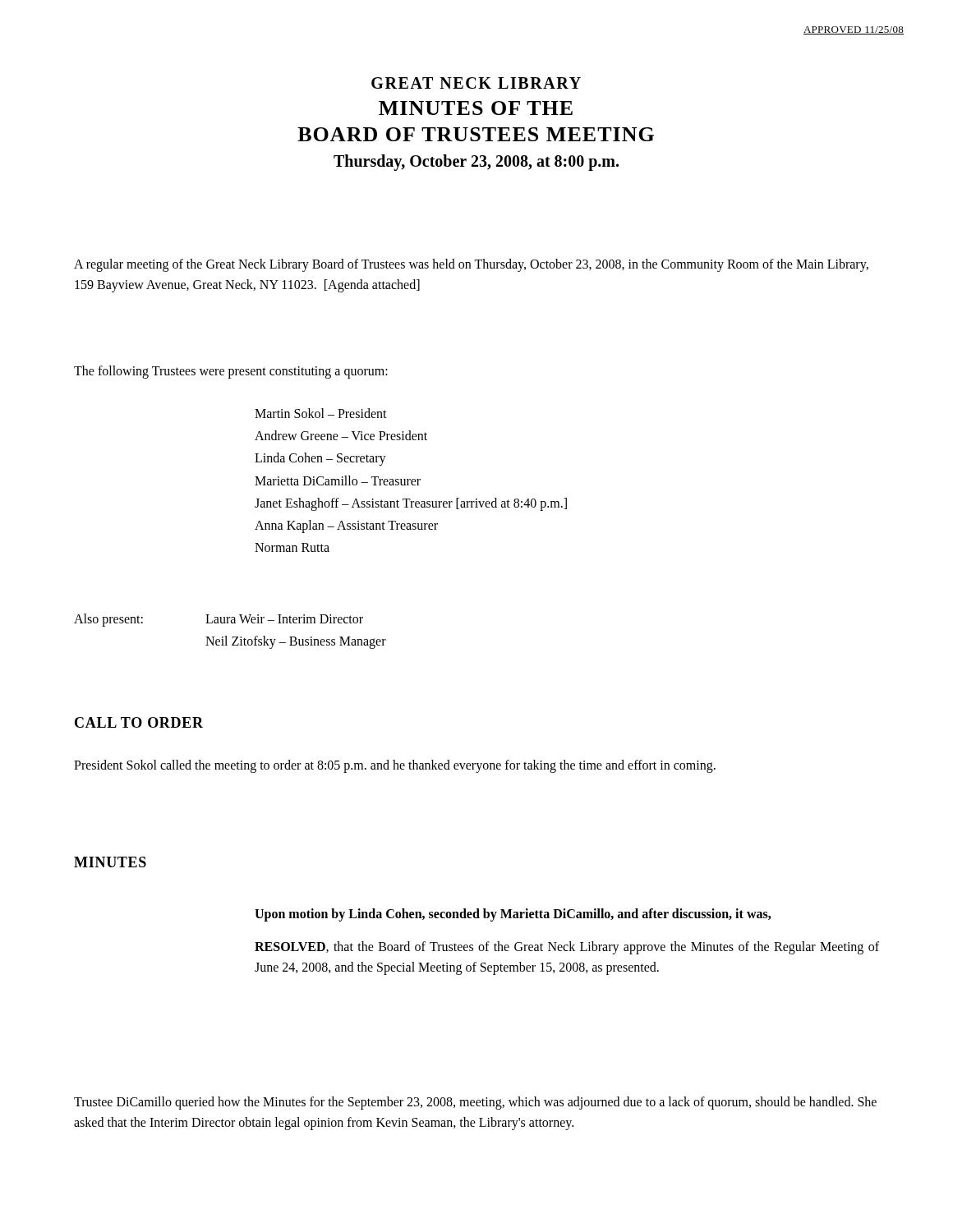This screenshot has height=1232, width=953.
Task: Click on the text starting "Also present: Laura Weir –"
Action: [230, 630]
